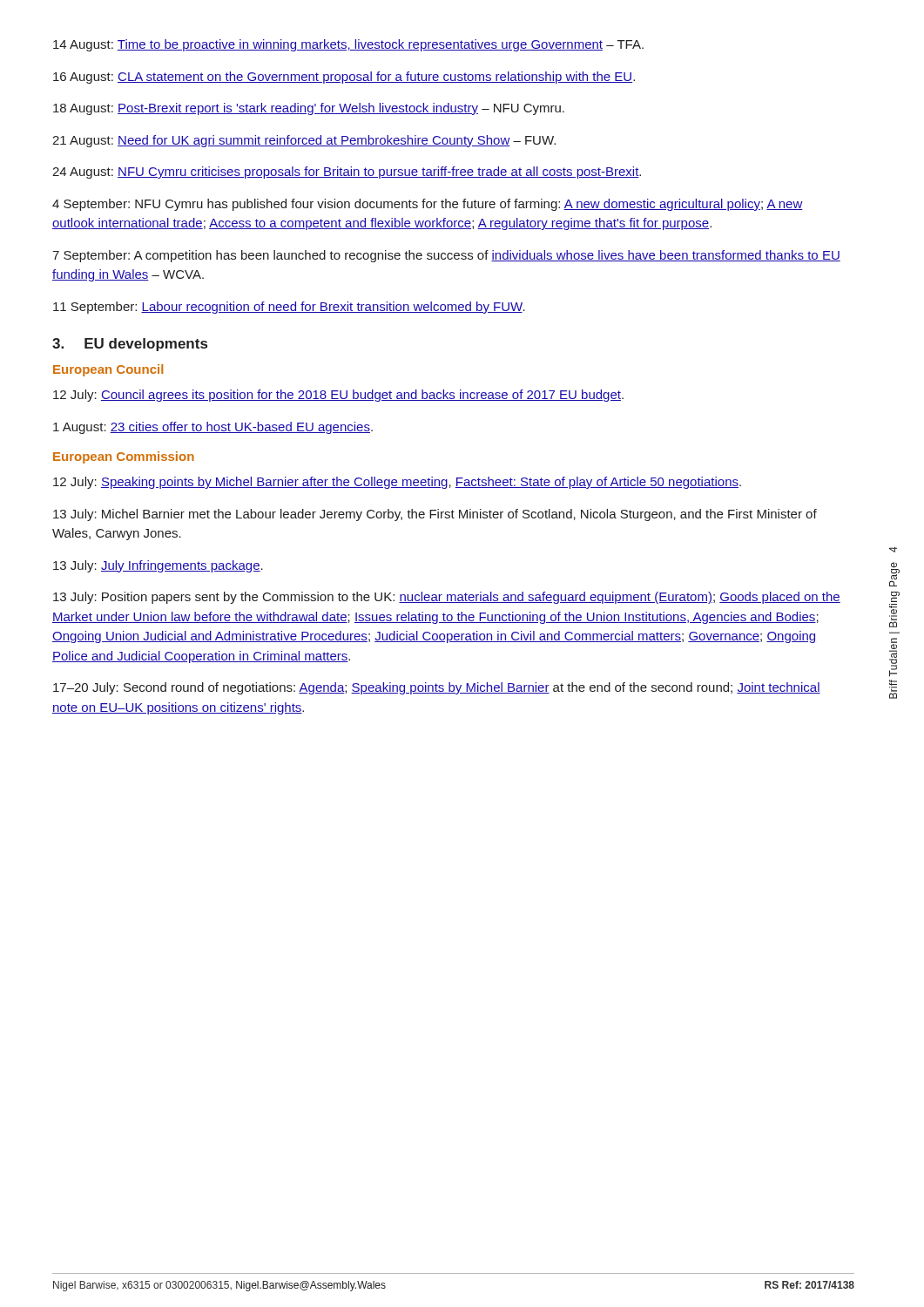
Task: Locate the block of text that opens with "18 August: Post-Brexit report"
Action: 309,108
